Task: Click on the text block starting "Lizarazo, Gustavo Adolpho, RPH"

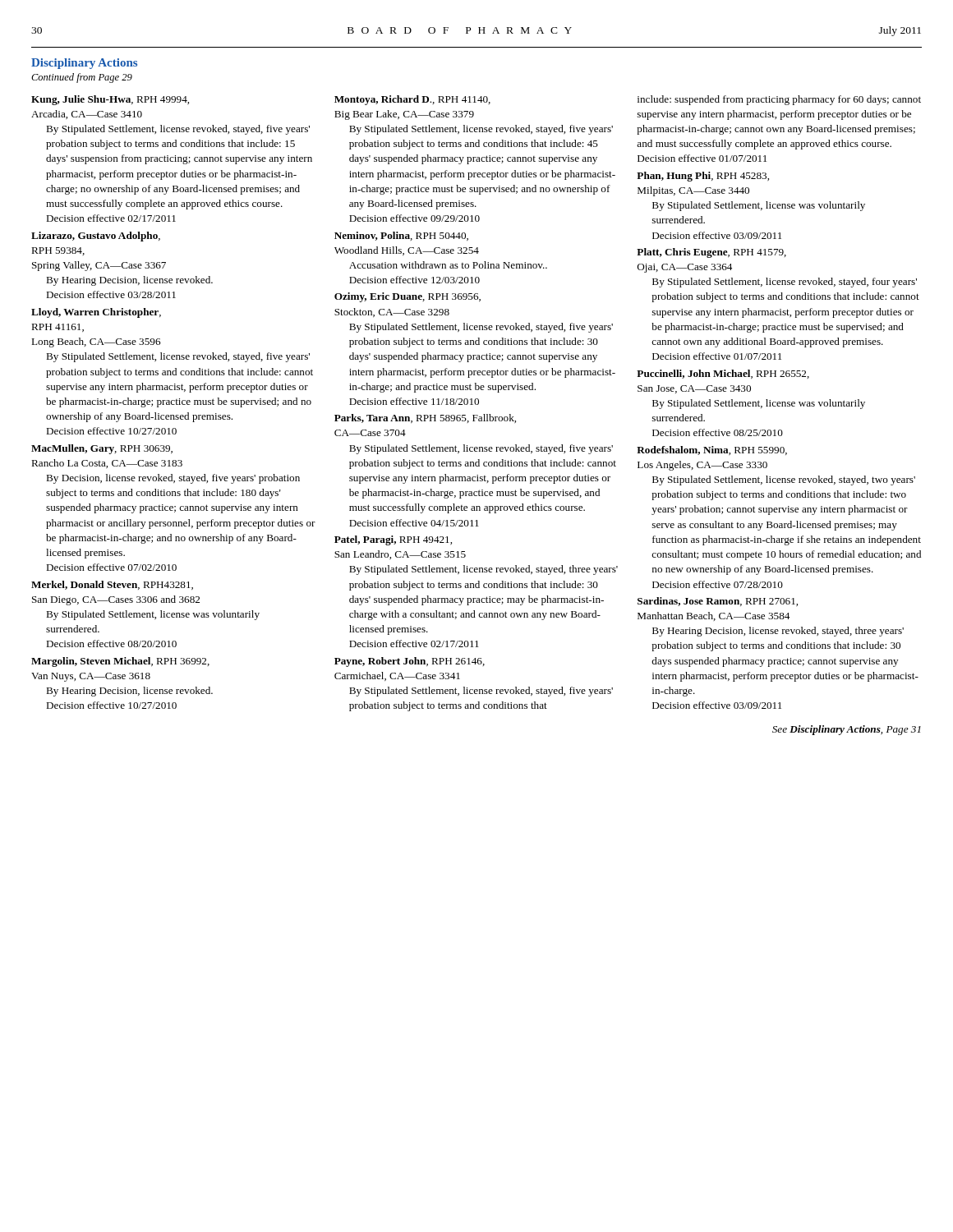Action: (174, 265)
